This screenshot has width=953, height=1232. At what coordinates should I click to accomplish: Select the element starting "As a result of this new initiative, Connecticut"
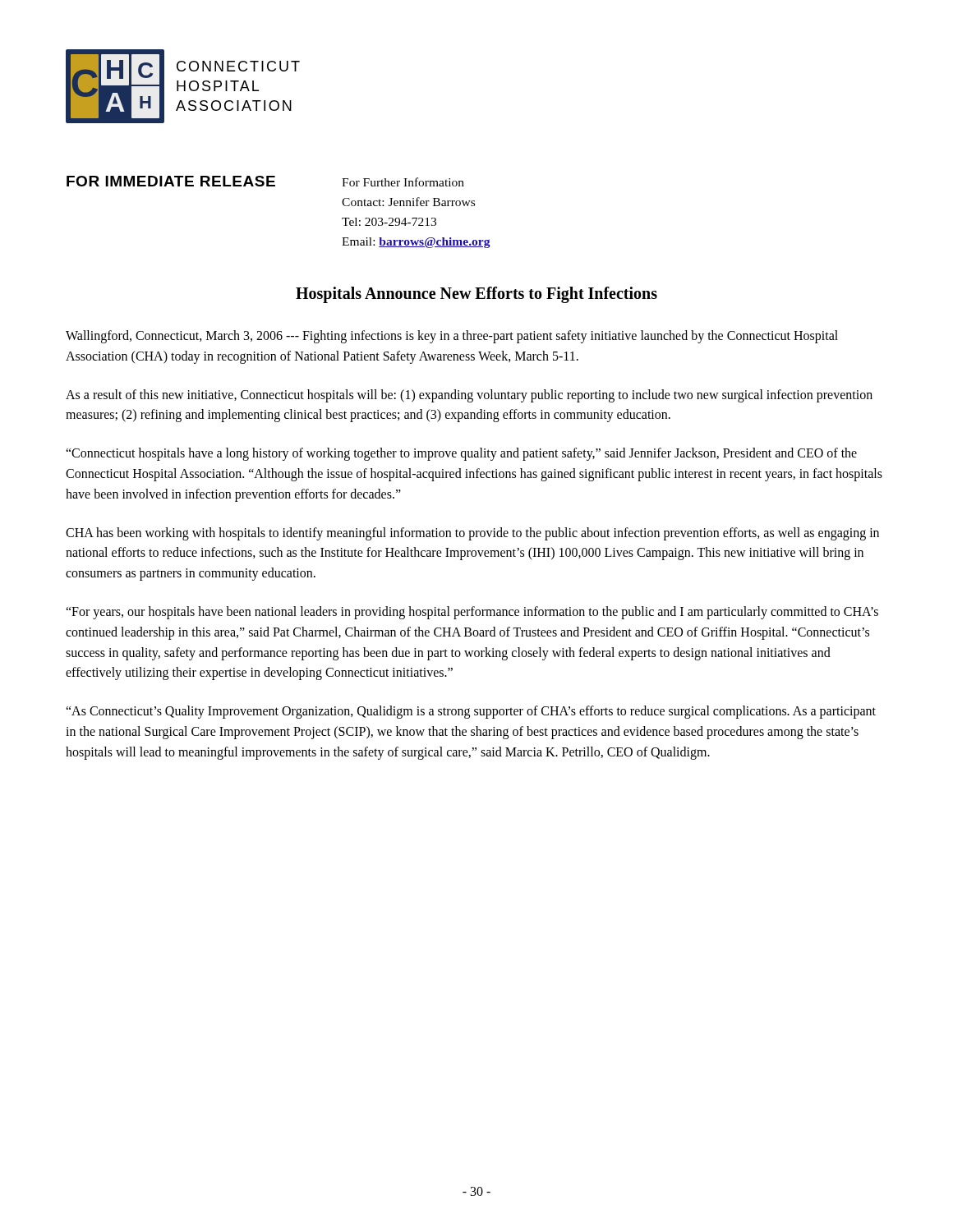coord(469,405)
